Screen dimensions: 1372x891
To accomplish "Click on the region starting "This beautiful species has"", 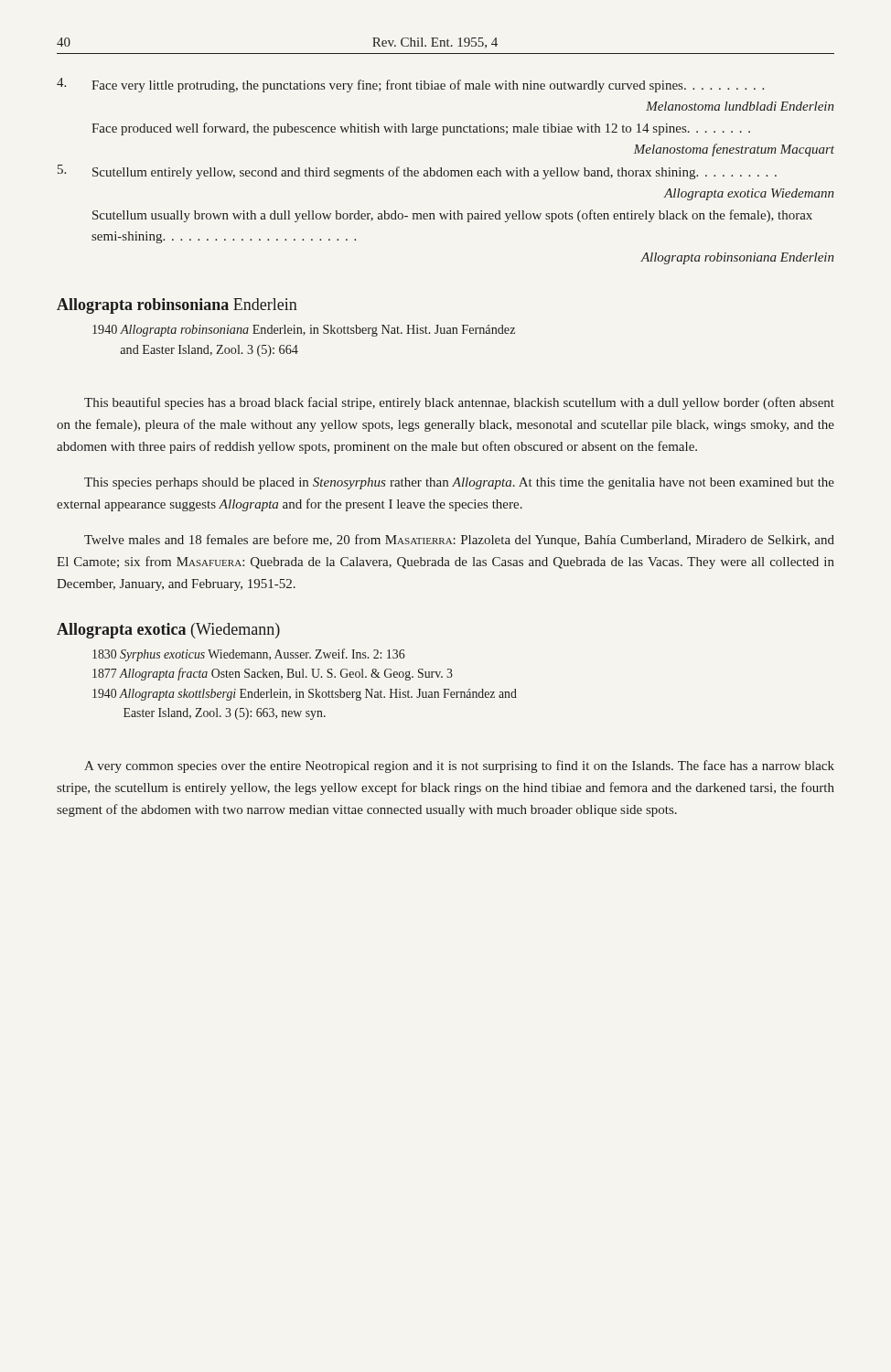I will (x=446, y=424).
